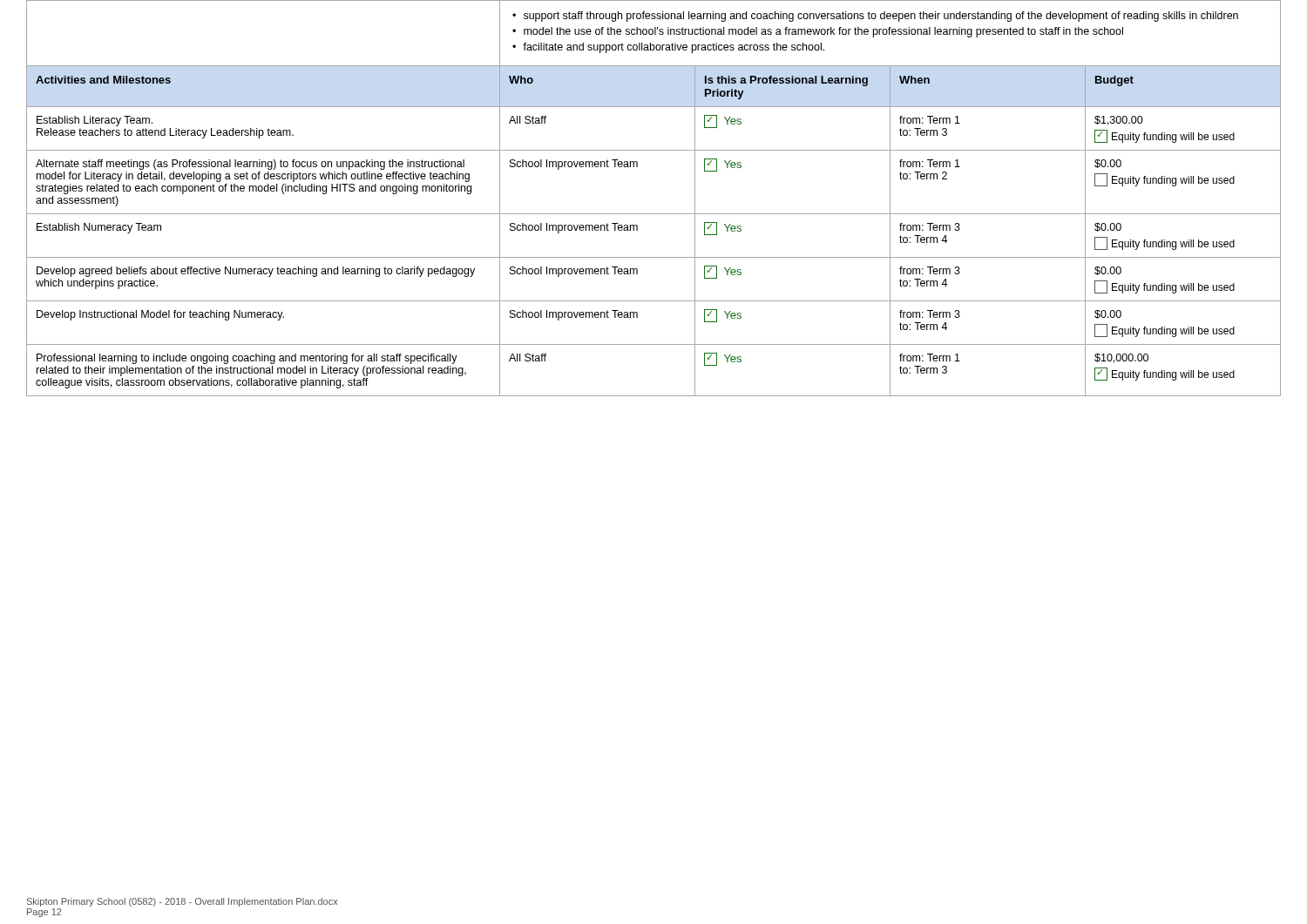1307x924 pixels.
Task: Click on the table containing "All Staff"
Action: tap(654, 198)
